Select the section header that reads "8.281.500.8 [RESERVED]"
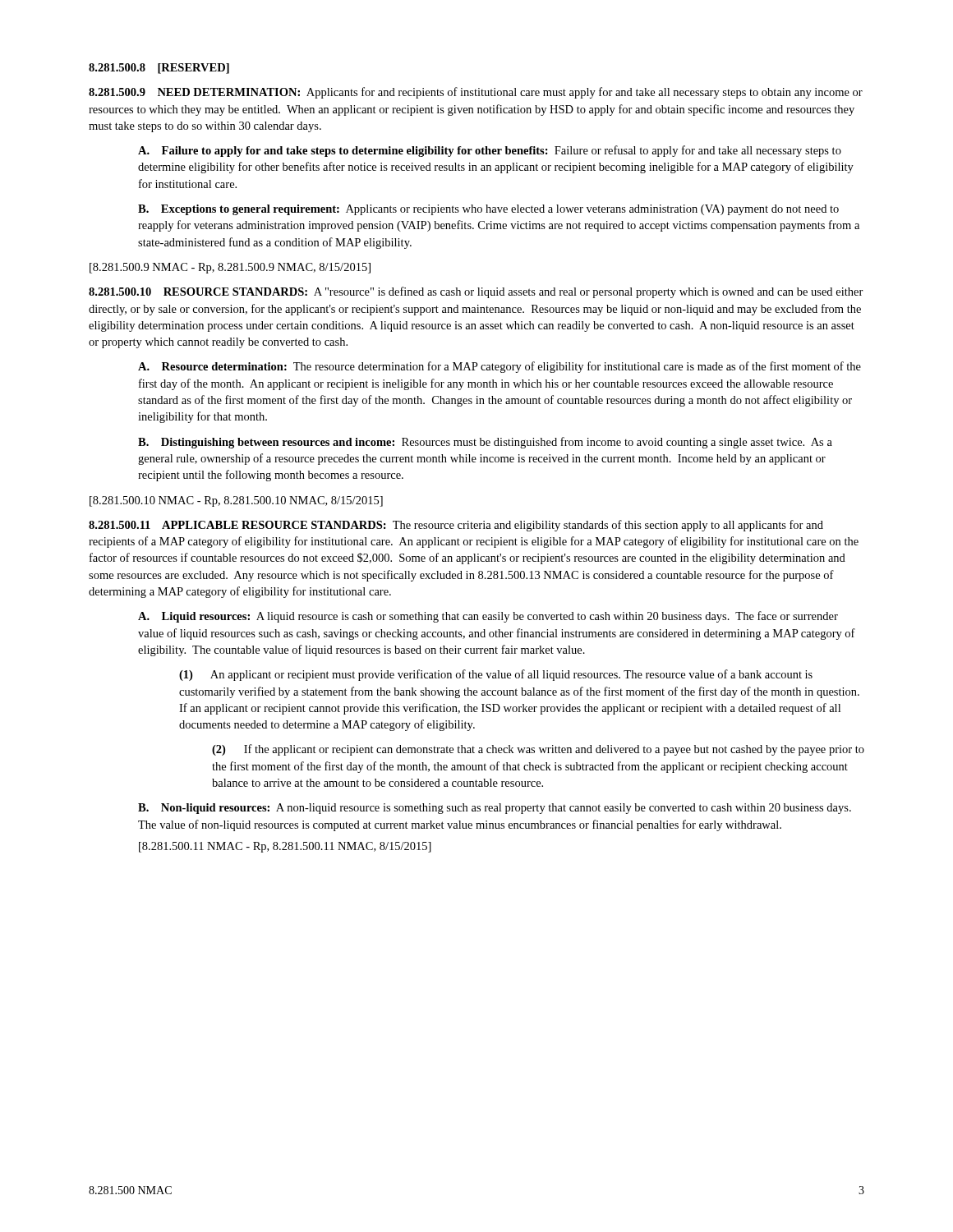953x1232 pixels. 159,67
